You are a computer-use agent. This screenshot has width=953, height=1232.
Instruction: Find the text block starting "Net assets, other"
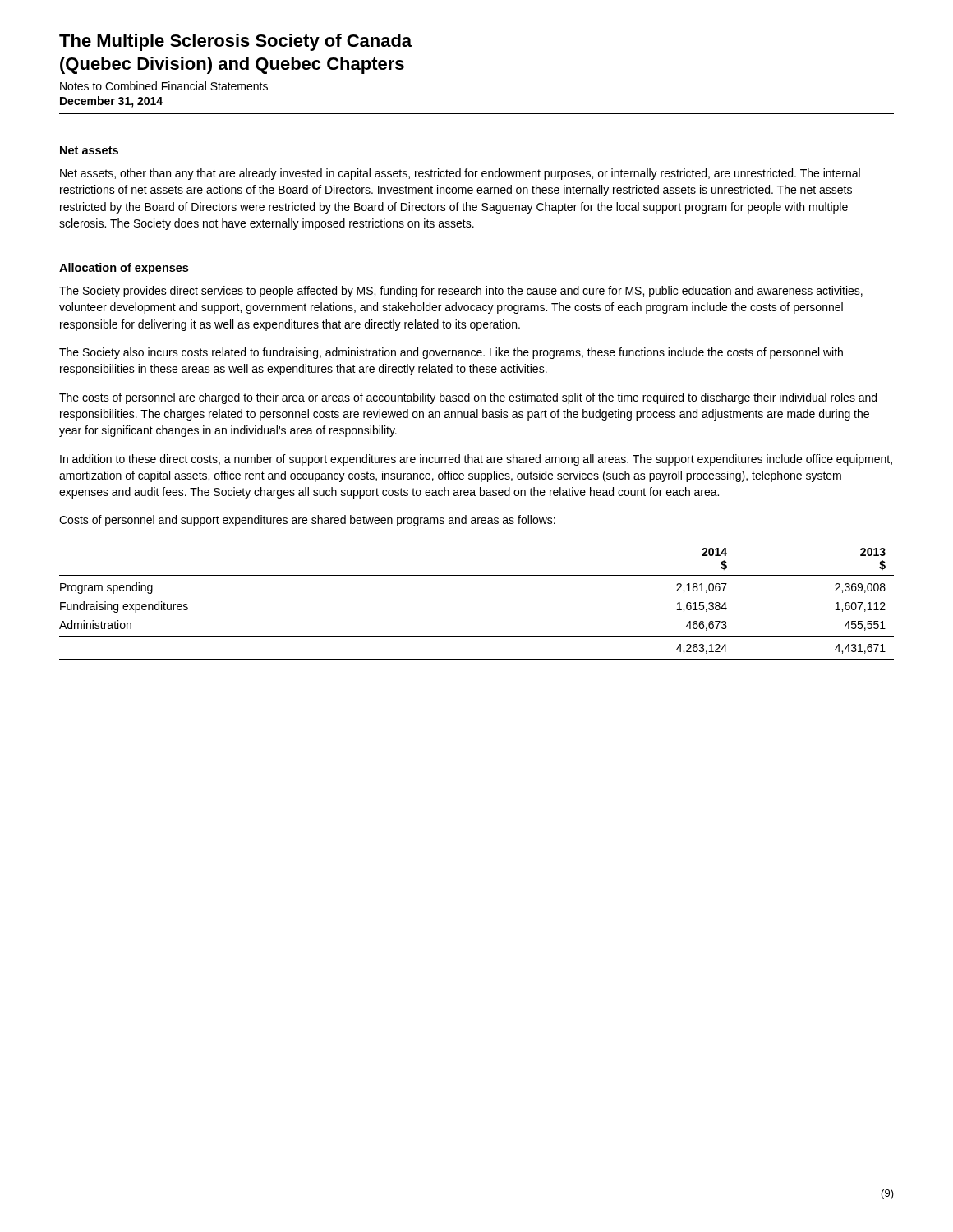tap(460, 198)
